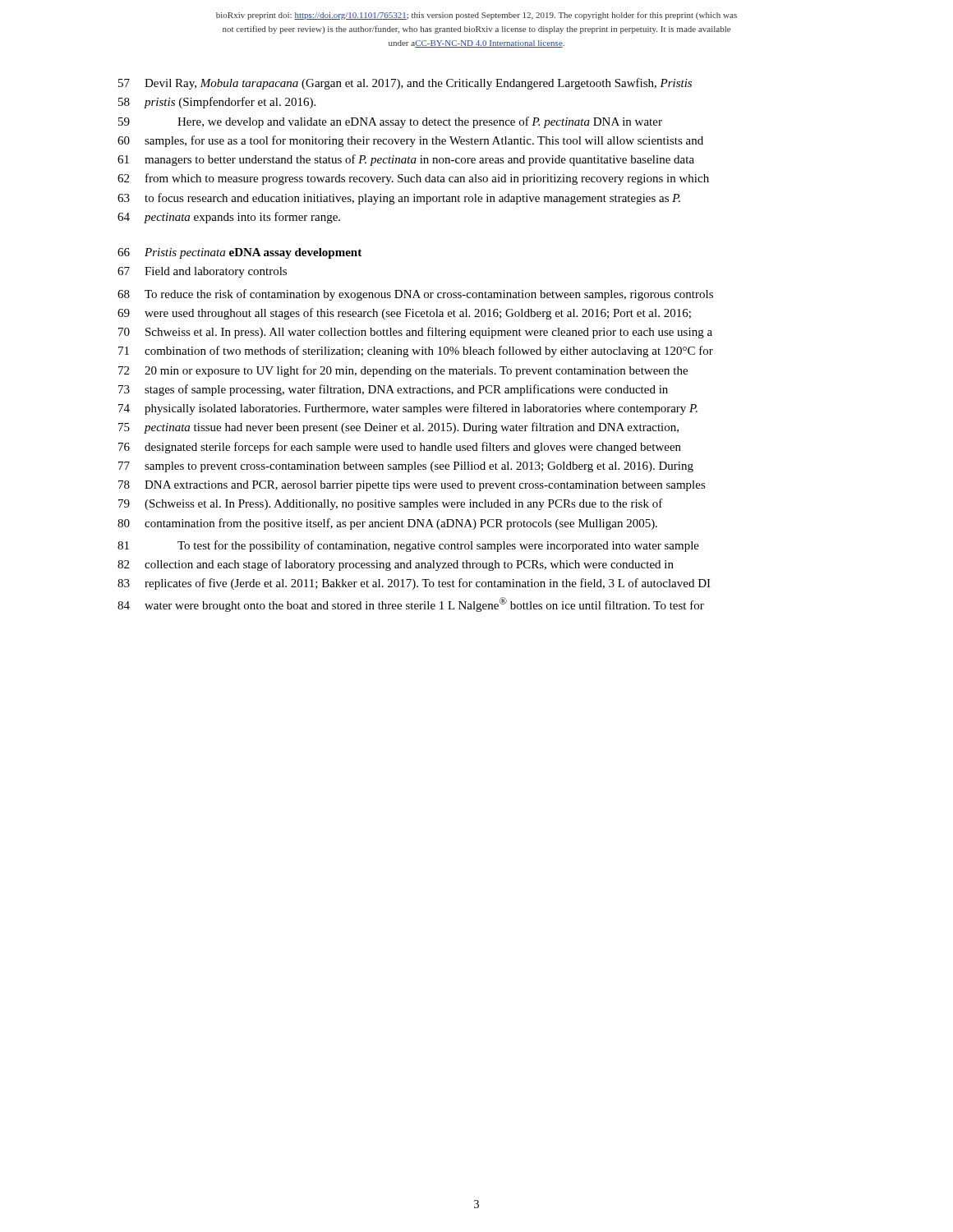953x1232 pixels.
Task: Locate the block of text that opens with "82 collection and"
Action: 493,565
